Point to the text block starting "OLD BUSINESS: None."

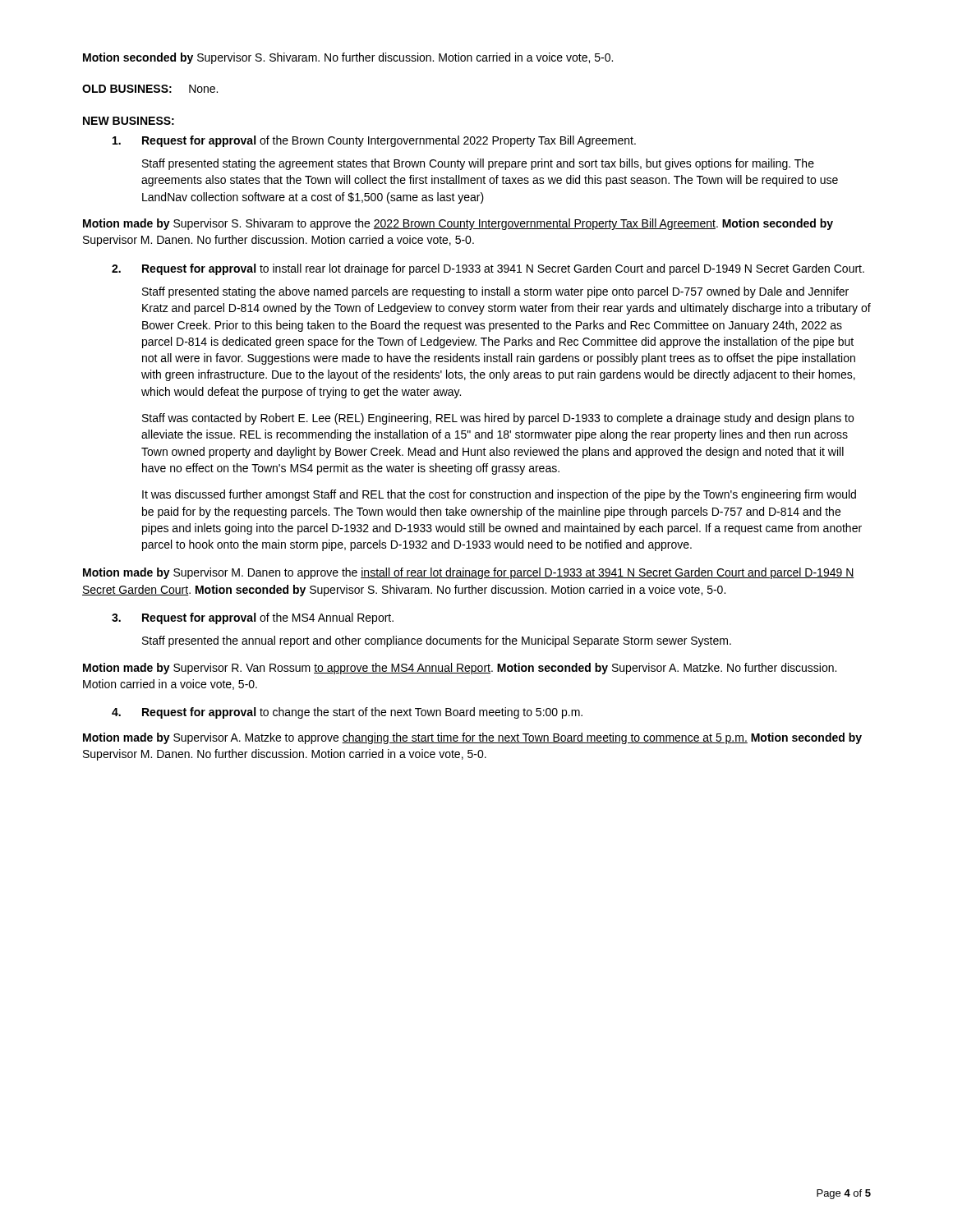(151, 89)
